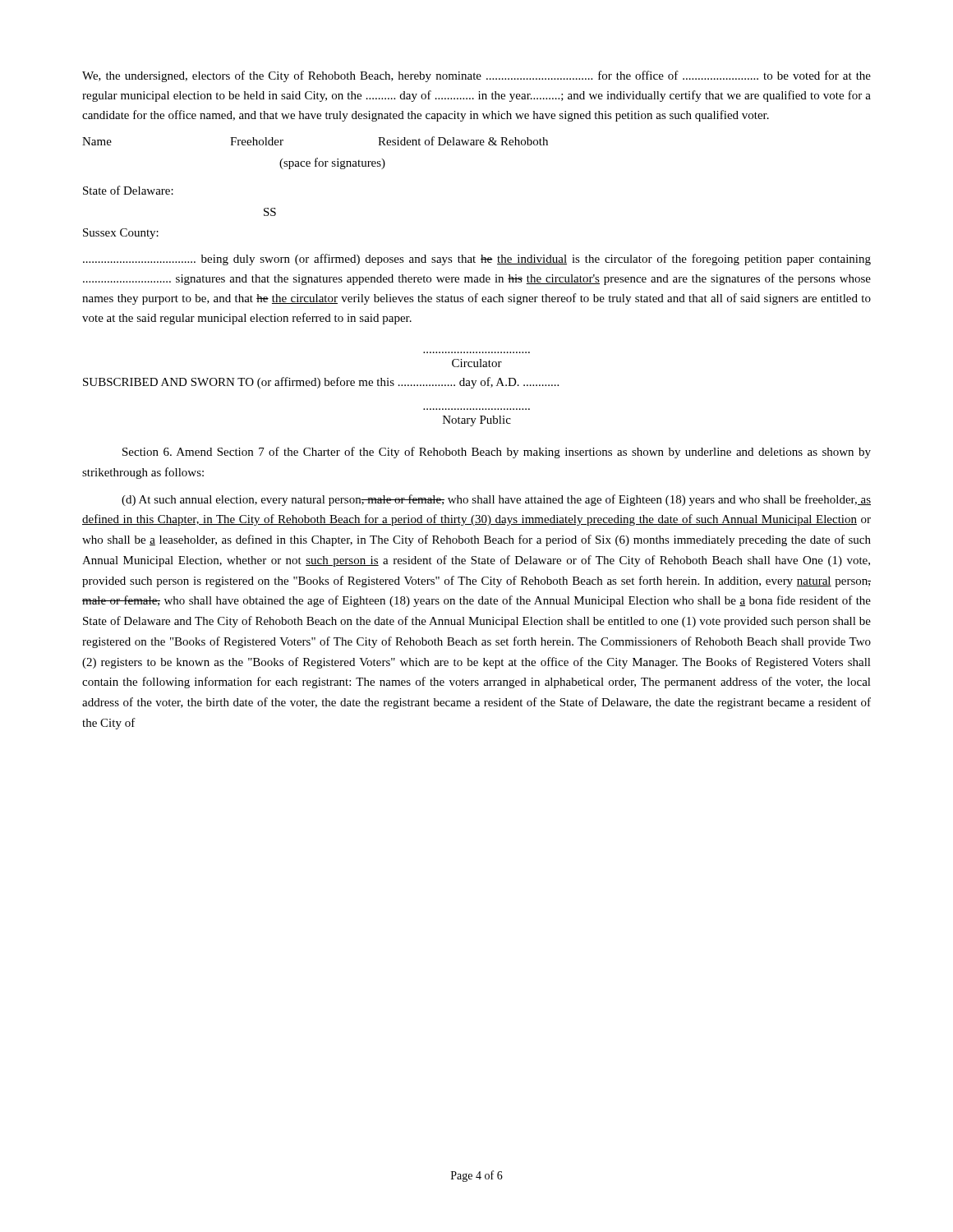Image resolution: width=953 pixels, height=1232 pixels.
Task: Click on the text block with the text "SUBSCRIBED AND SWORN TO"
Action: pyautogui.click(x=476, y=382)
